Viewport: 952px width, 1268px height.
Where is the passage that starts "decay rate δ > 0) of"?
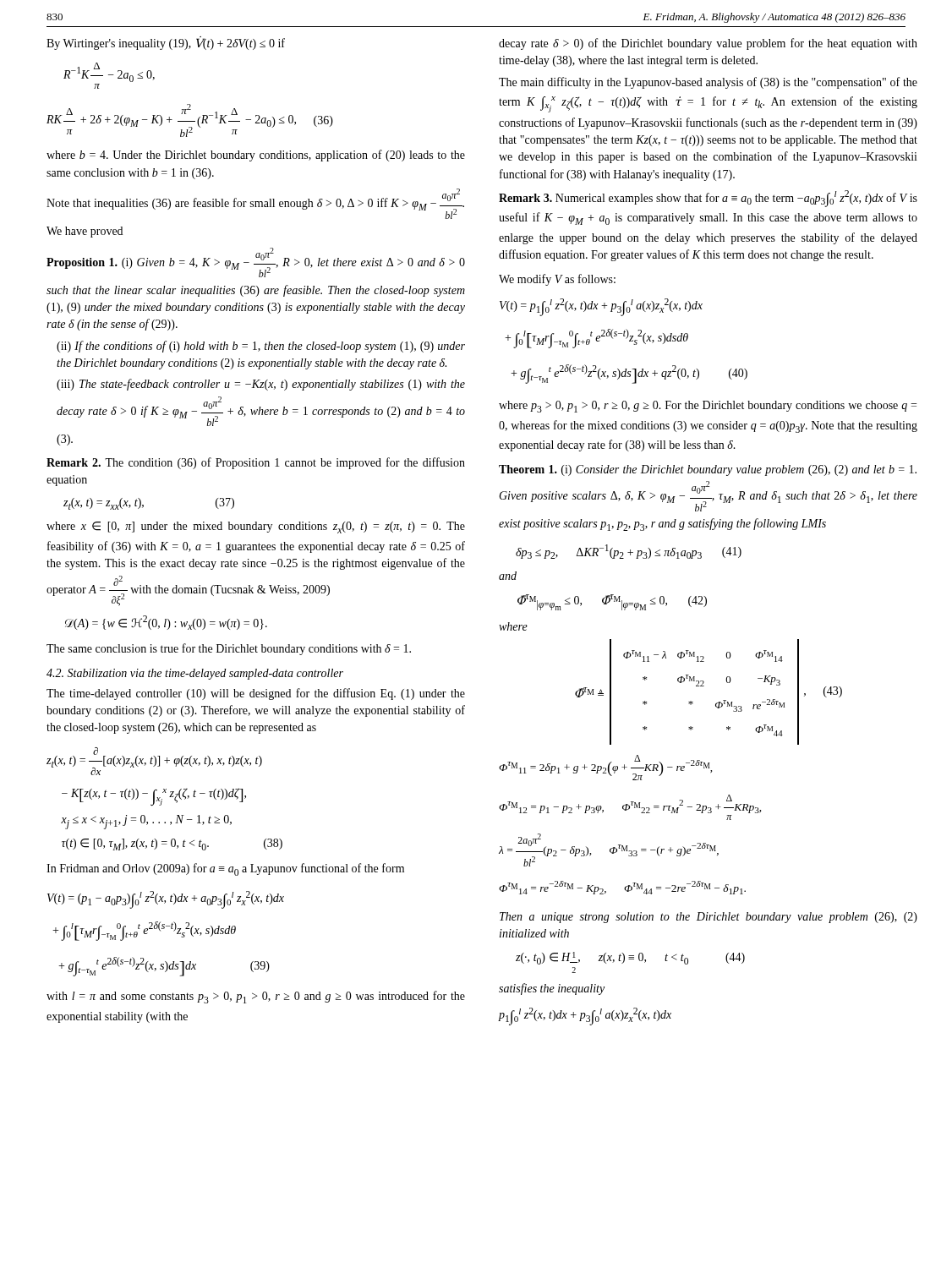click(708, 52)
